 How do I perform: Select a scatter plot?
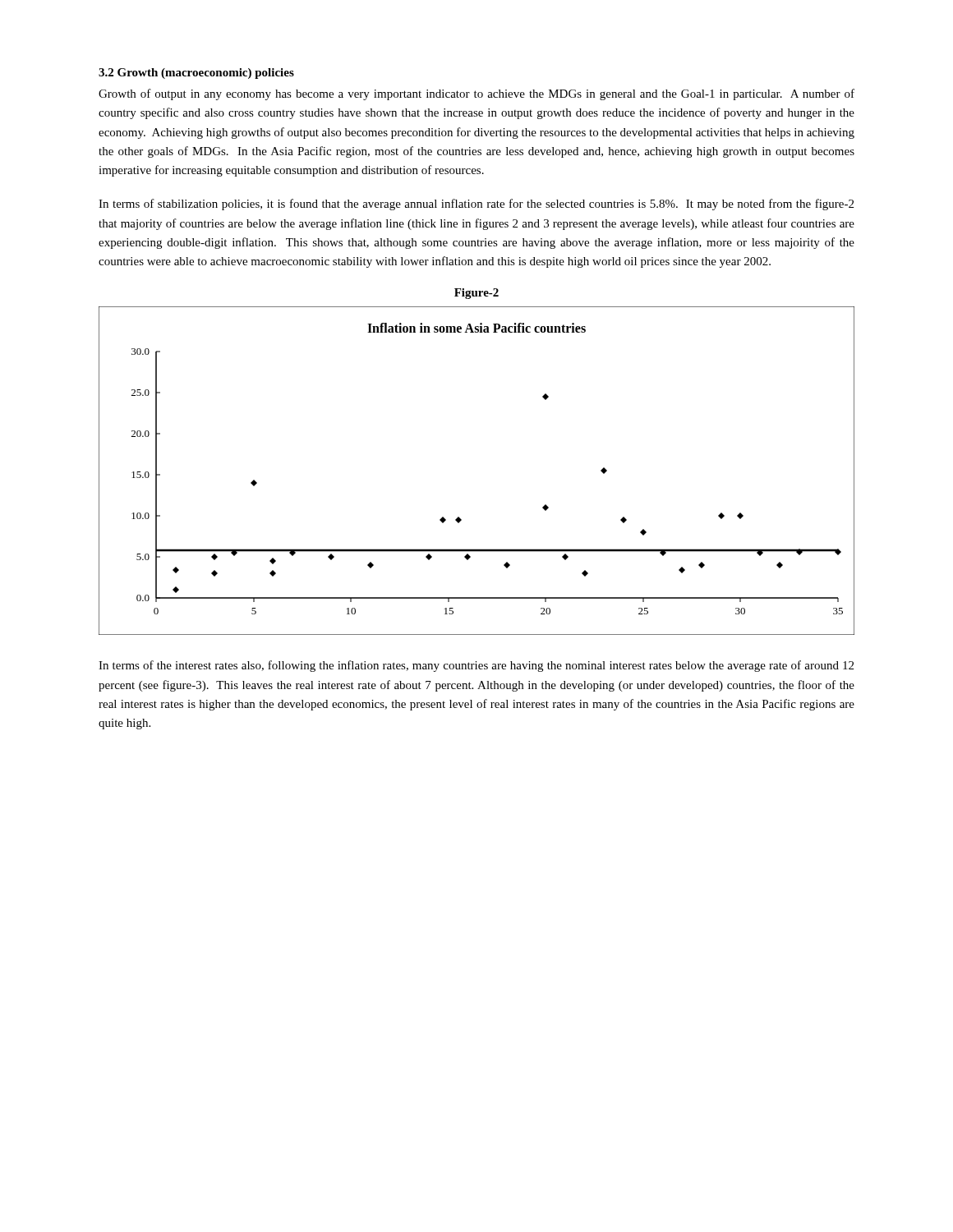click(x=476, y=472)
